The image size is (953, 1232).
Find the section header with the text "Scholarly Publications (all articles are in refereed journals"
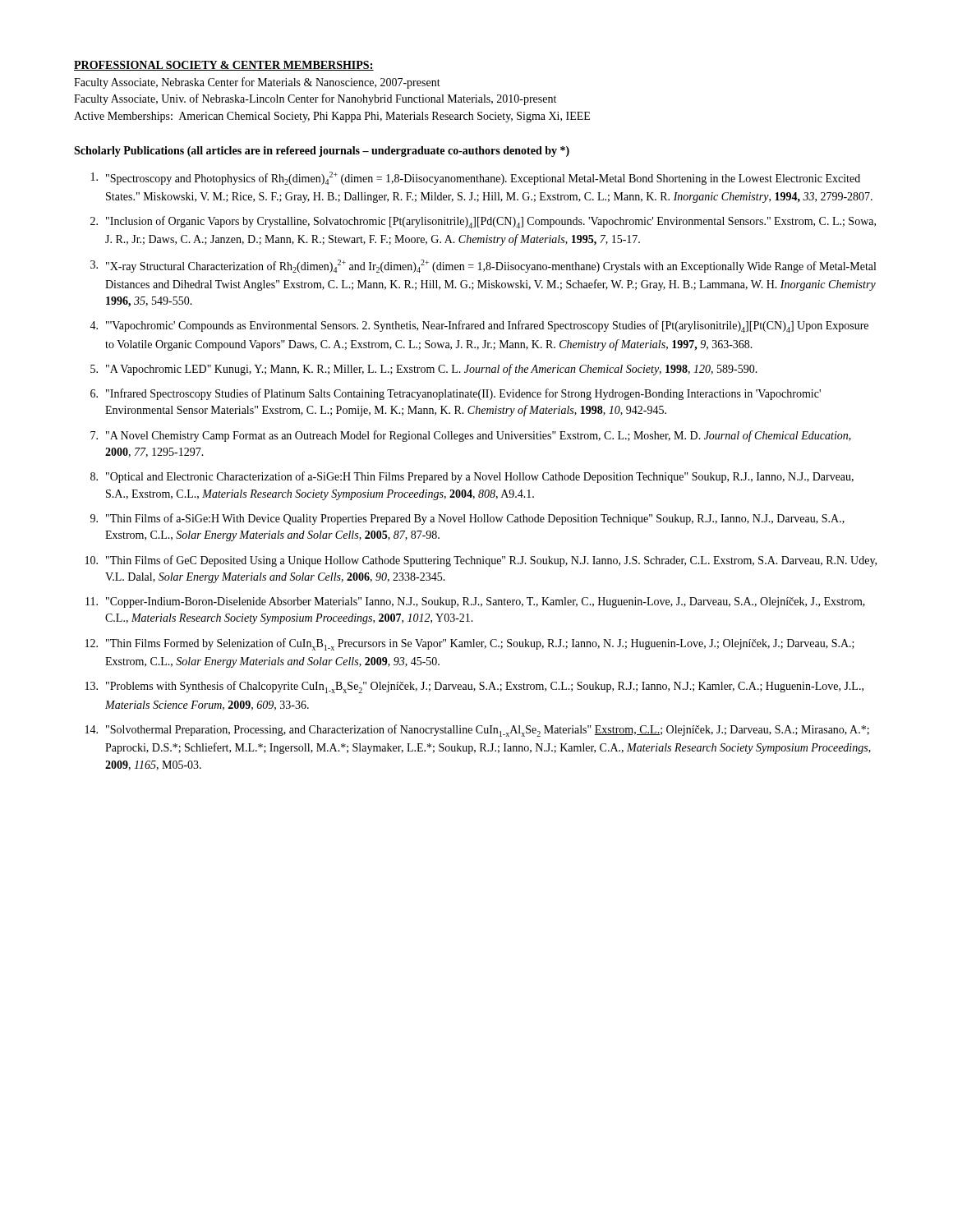(322, 151)
